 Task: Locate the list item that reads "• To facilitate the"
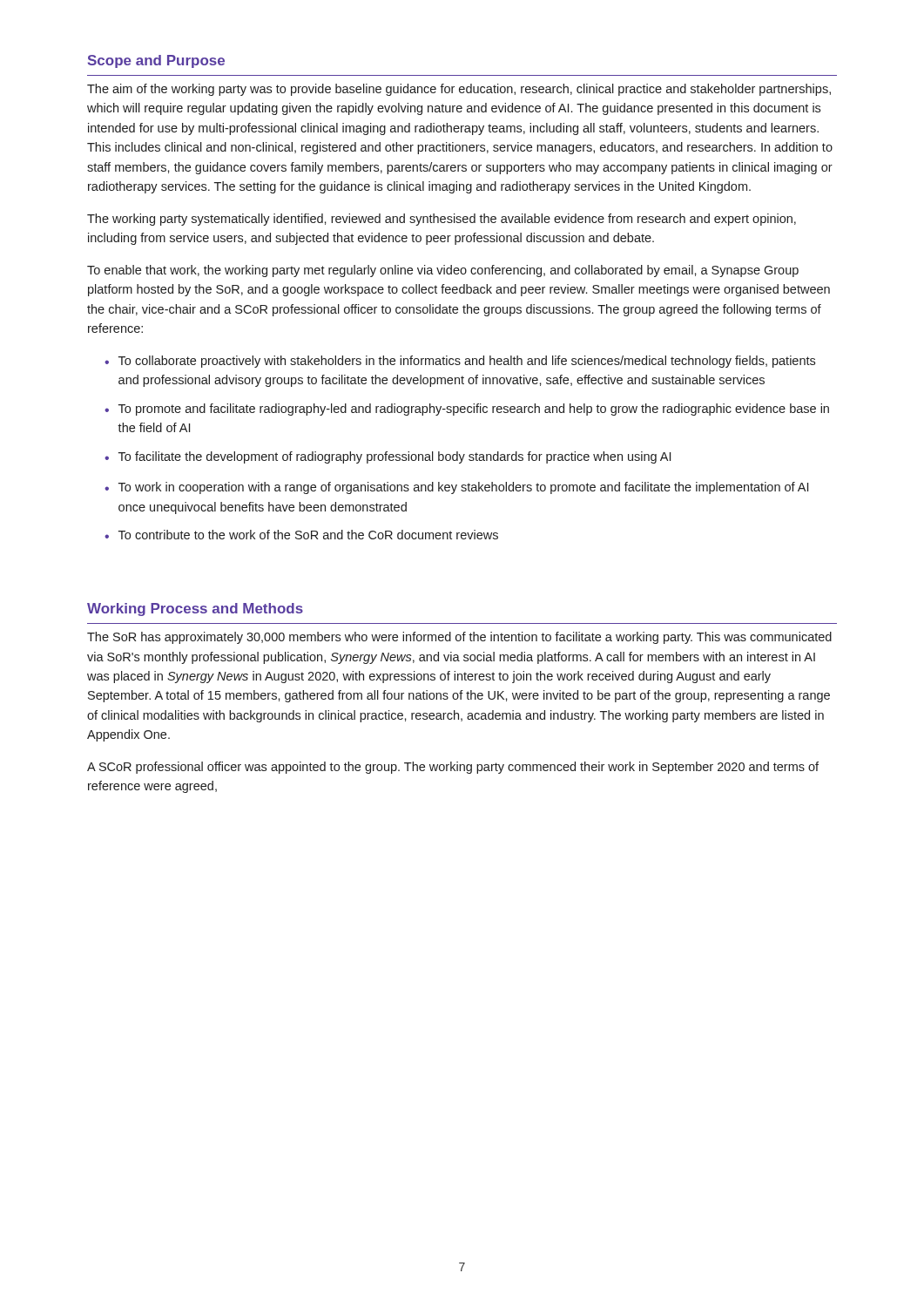point(388,458)
